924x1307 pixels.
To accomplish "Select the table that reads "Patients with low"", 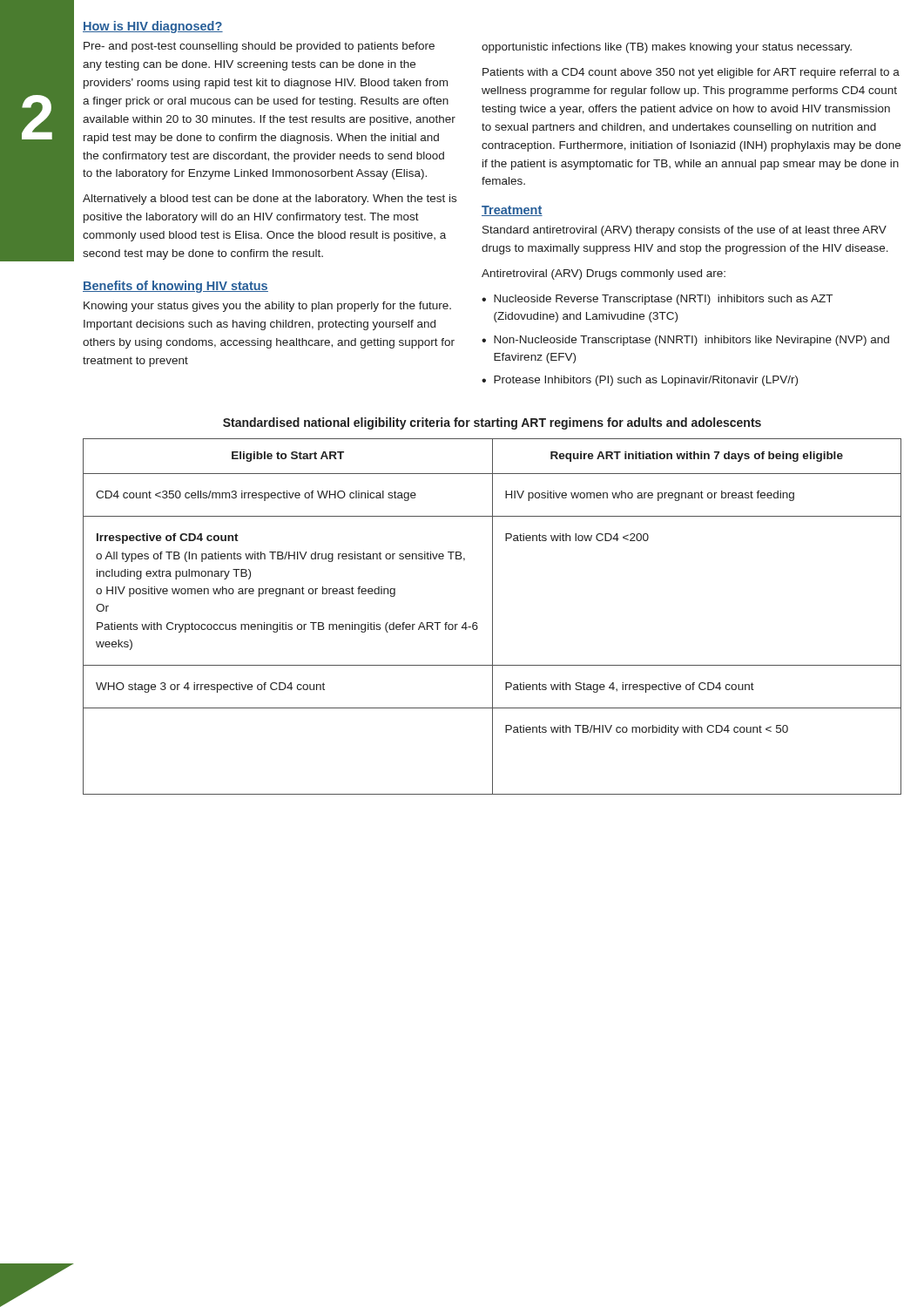I will pos(492,617).
